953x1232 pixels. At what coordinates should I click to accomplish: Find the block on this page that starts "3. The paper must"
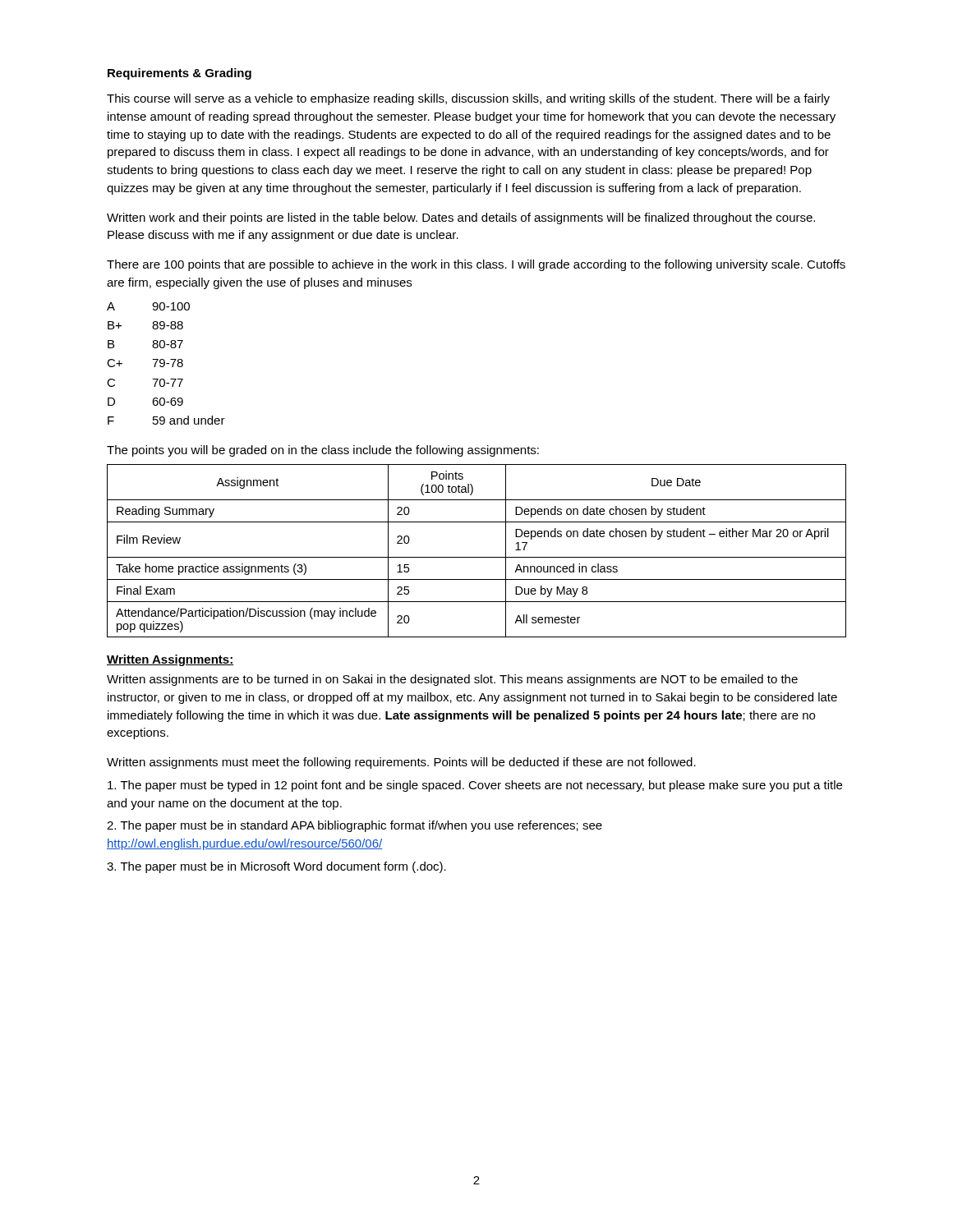pos(277,866)
